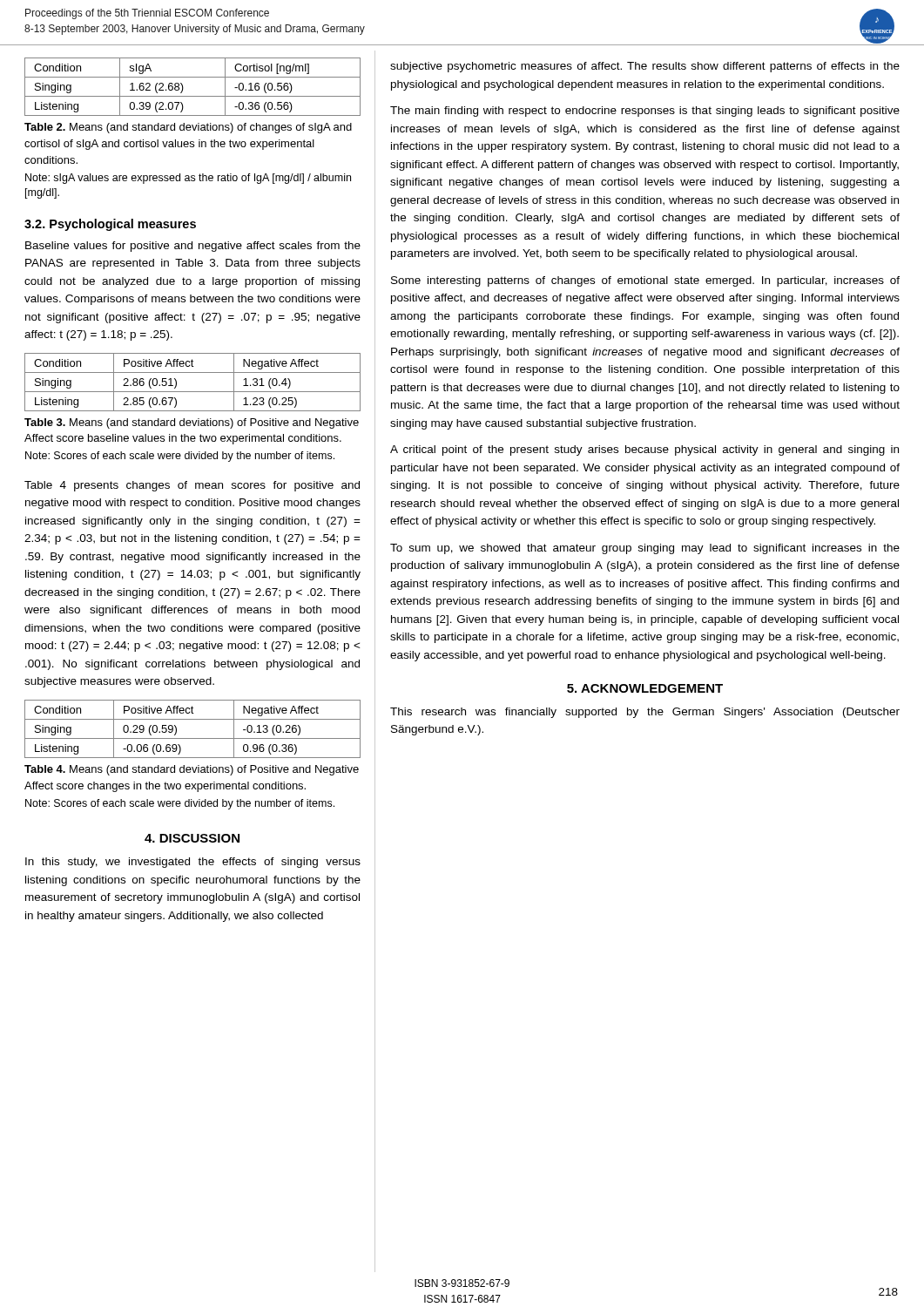The height and width of the screenshot is (1307, 924).
Task: Locate the text block starting "This research was financially"
Action: 645,720
